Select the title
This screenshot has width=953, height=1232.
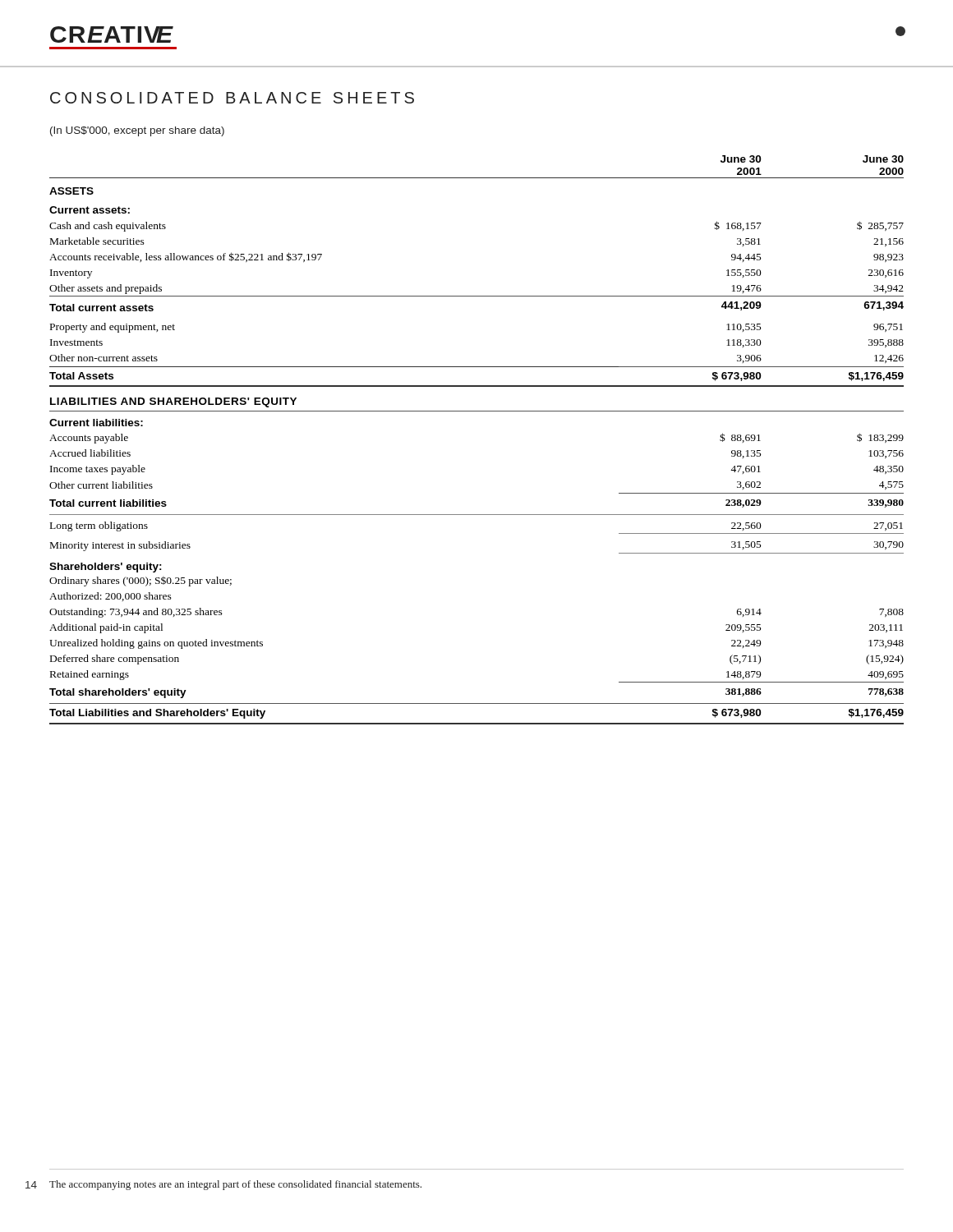point(234,98)
